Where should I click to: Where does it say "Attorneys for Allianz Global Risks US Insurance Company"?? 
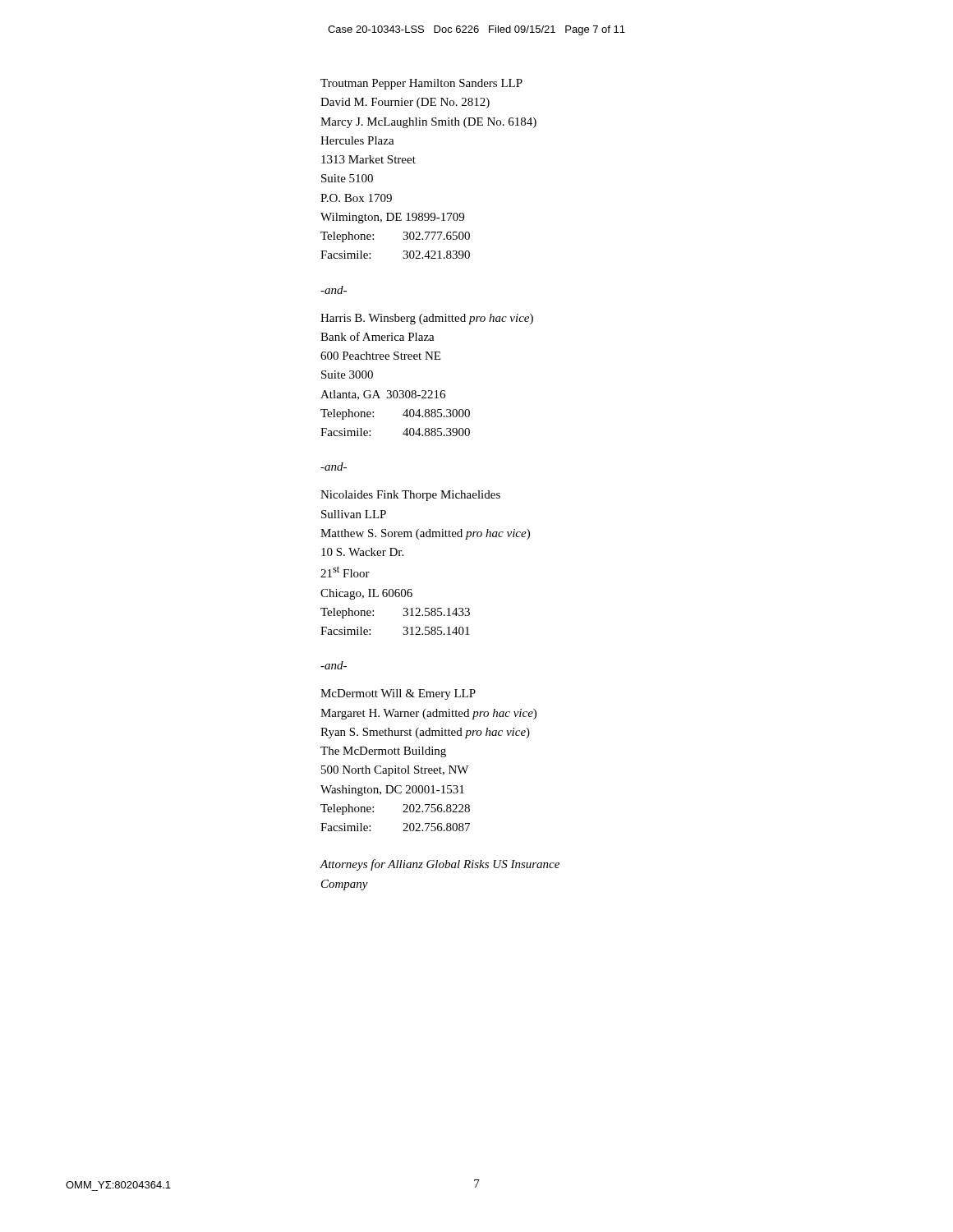click(440, 874)
